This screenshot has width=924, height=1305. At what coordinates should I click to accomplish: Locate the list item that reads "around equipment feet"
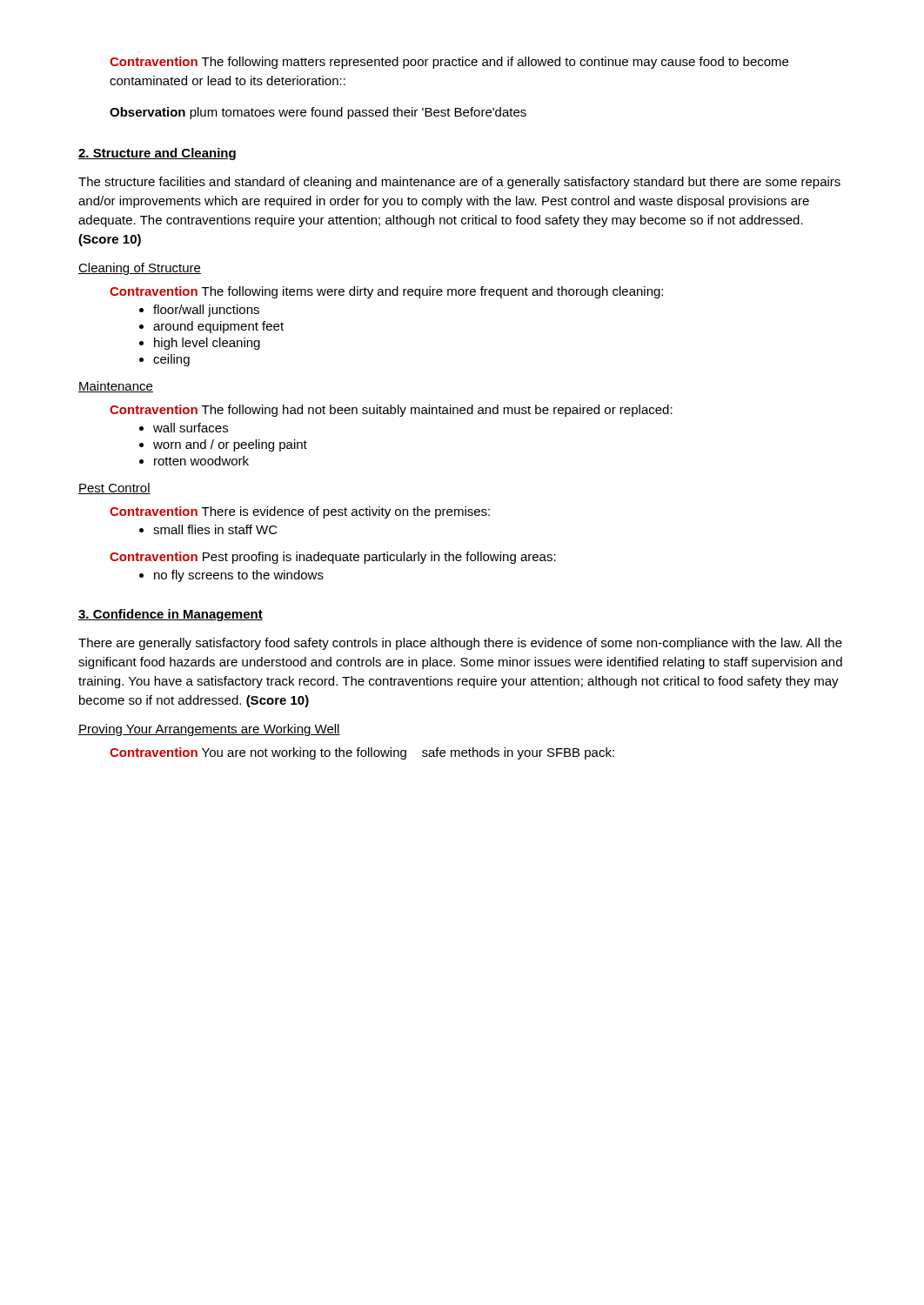(x=211, y=327)
